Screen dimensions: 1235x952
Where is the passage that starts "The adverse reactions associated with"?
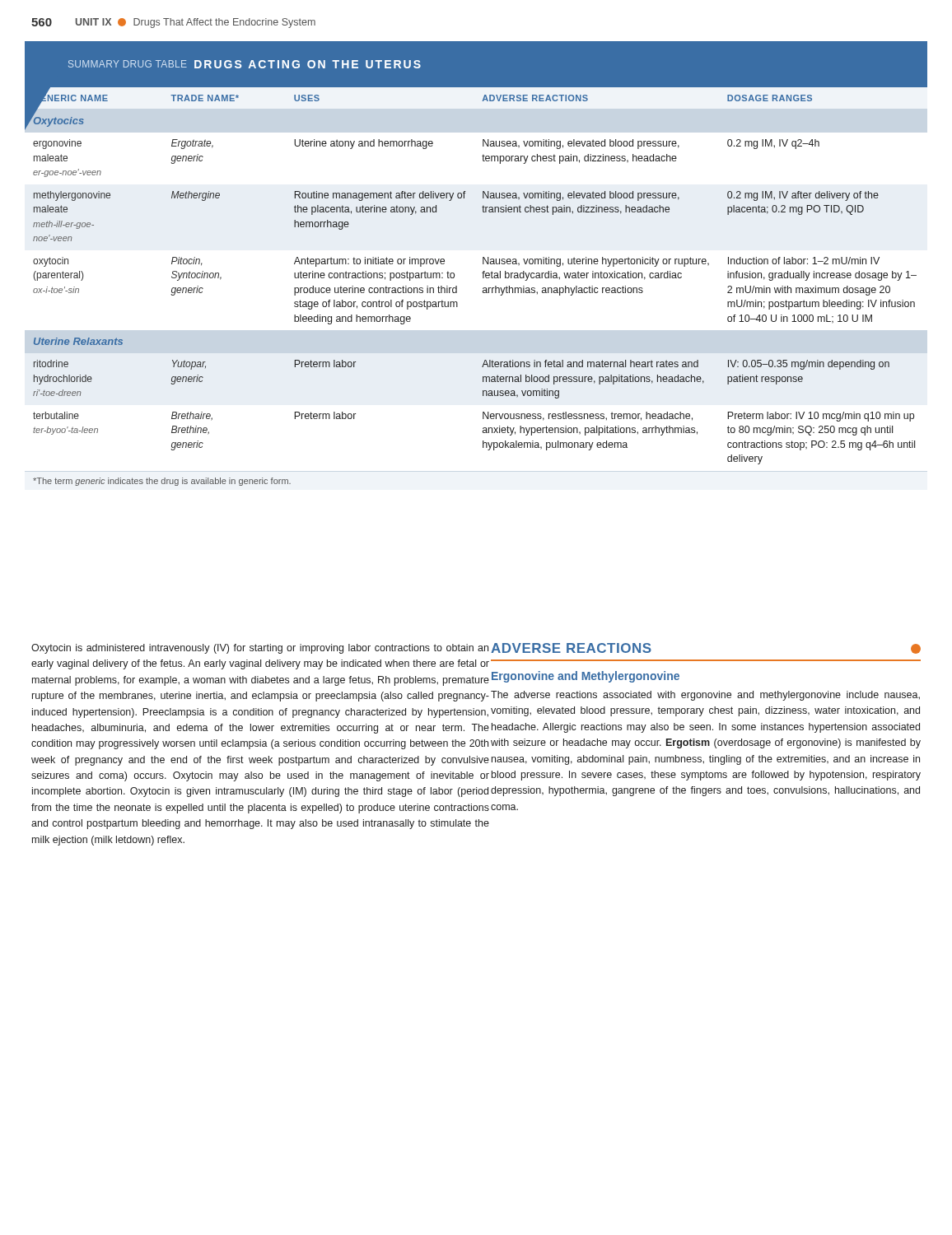click(x=706, y=751)
